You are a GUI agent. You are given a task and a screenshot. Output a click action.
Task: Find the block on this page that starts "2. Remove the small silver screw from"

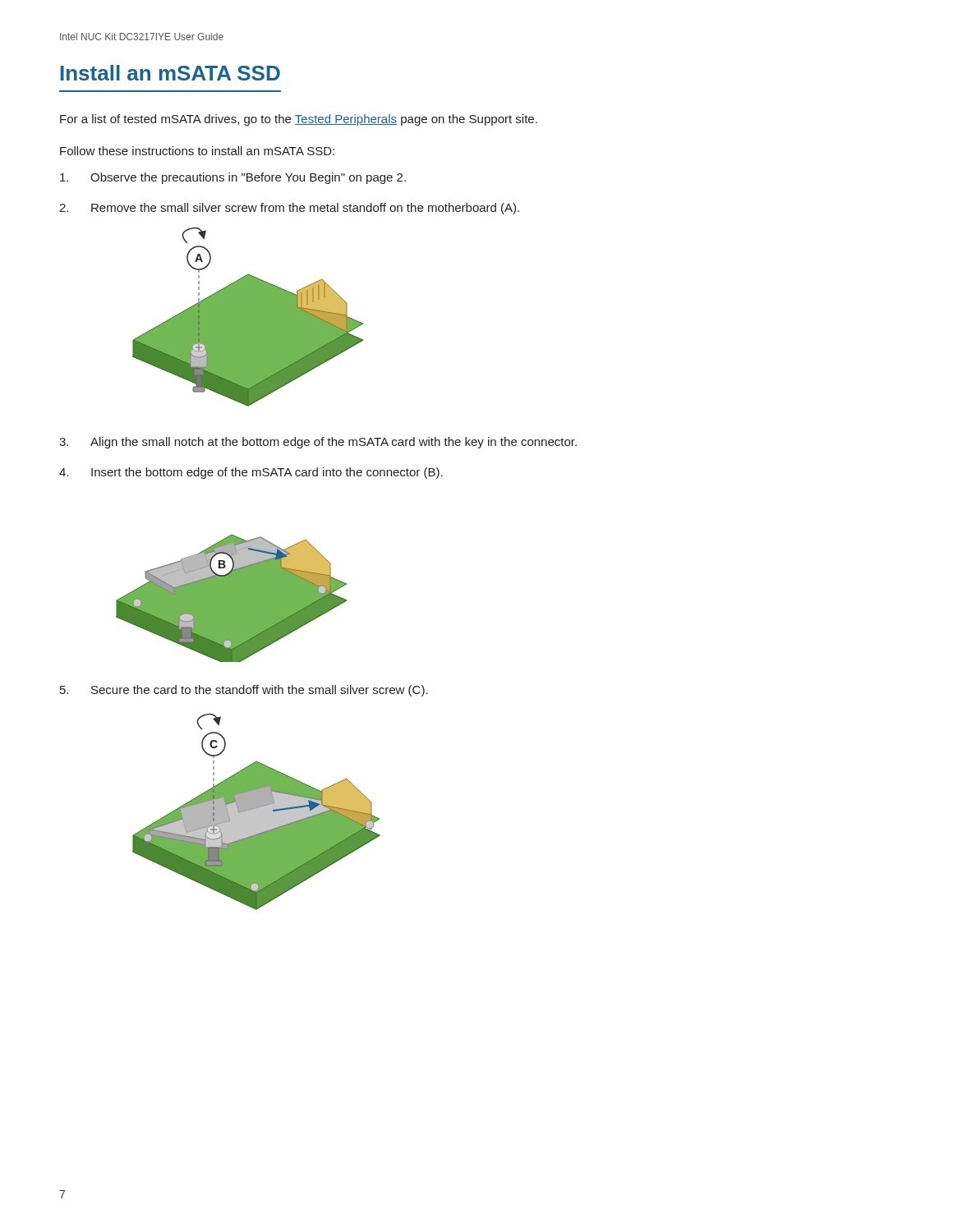(476, 208)
